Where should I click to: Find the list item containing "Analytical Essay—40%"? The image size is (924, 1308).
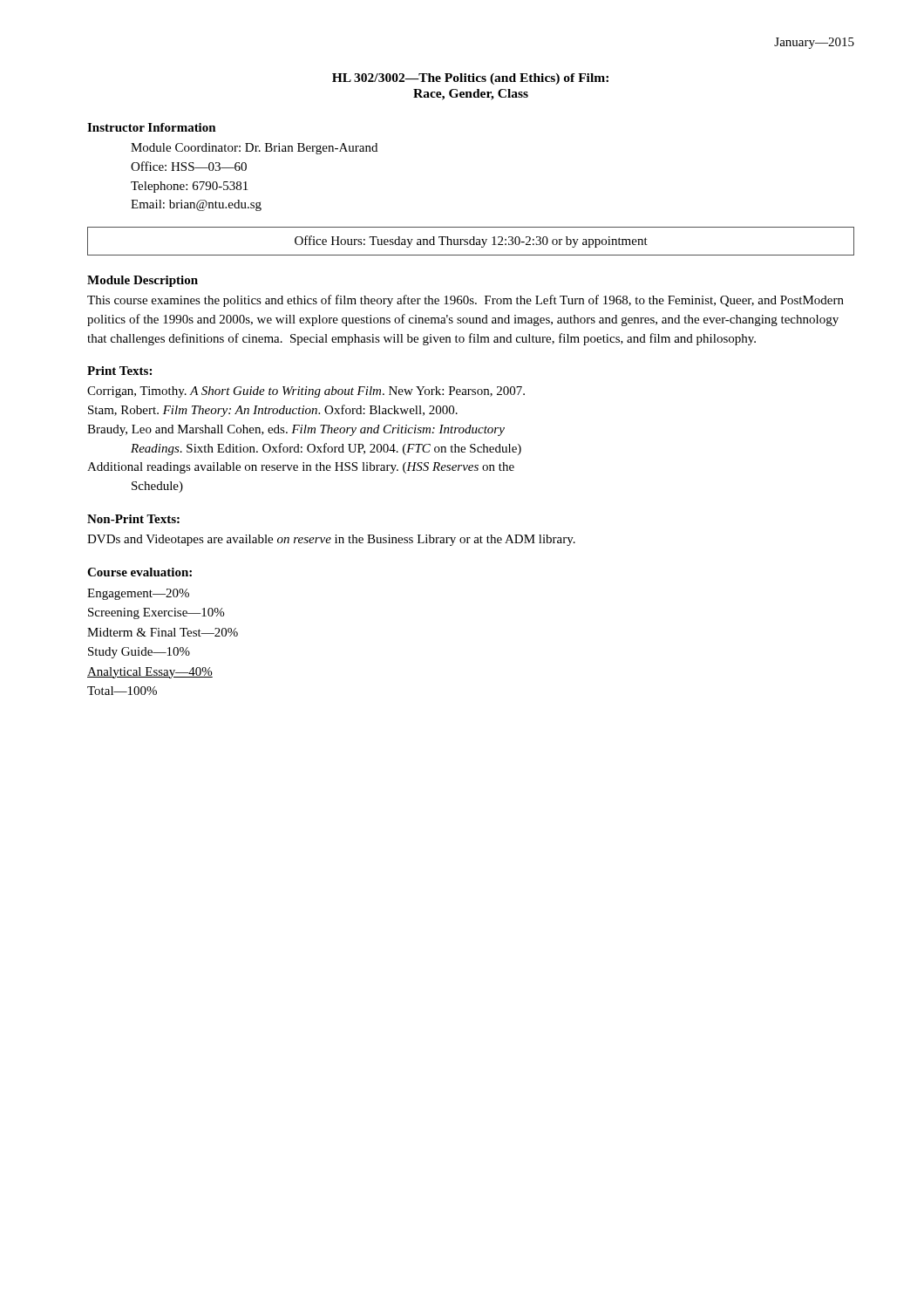pyautogui.click(x=150, y=671)
